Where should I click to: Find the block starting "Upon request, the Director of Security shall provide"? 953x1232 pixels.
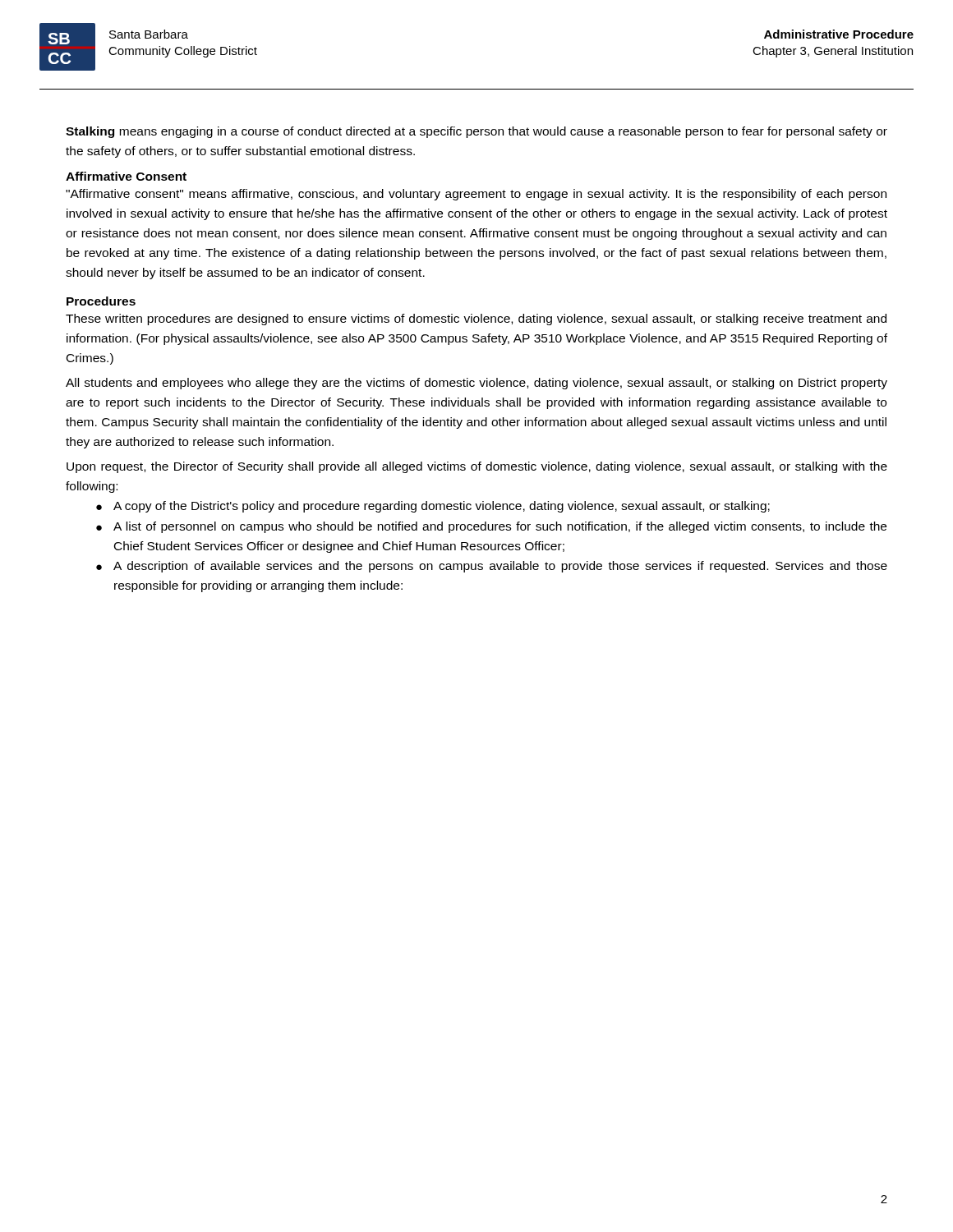coord(476,476)
